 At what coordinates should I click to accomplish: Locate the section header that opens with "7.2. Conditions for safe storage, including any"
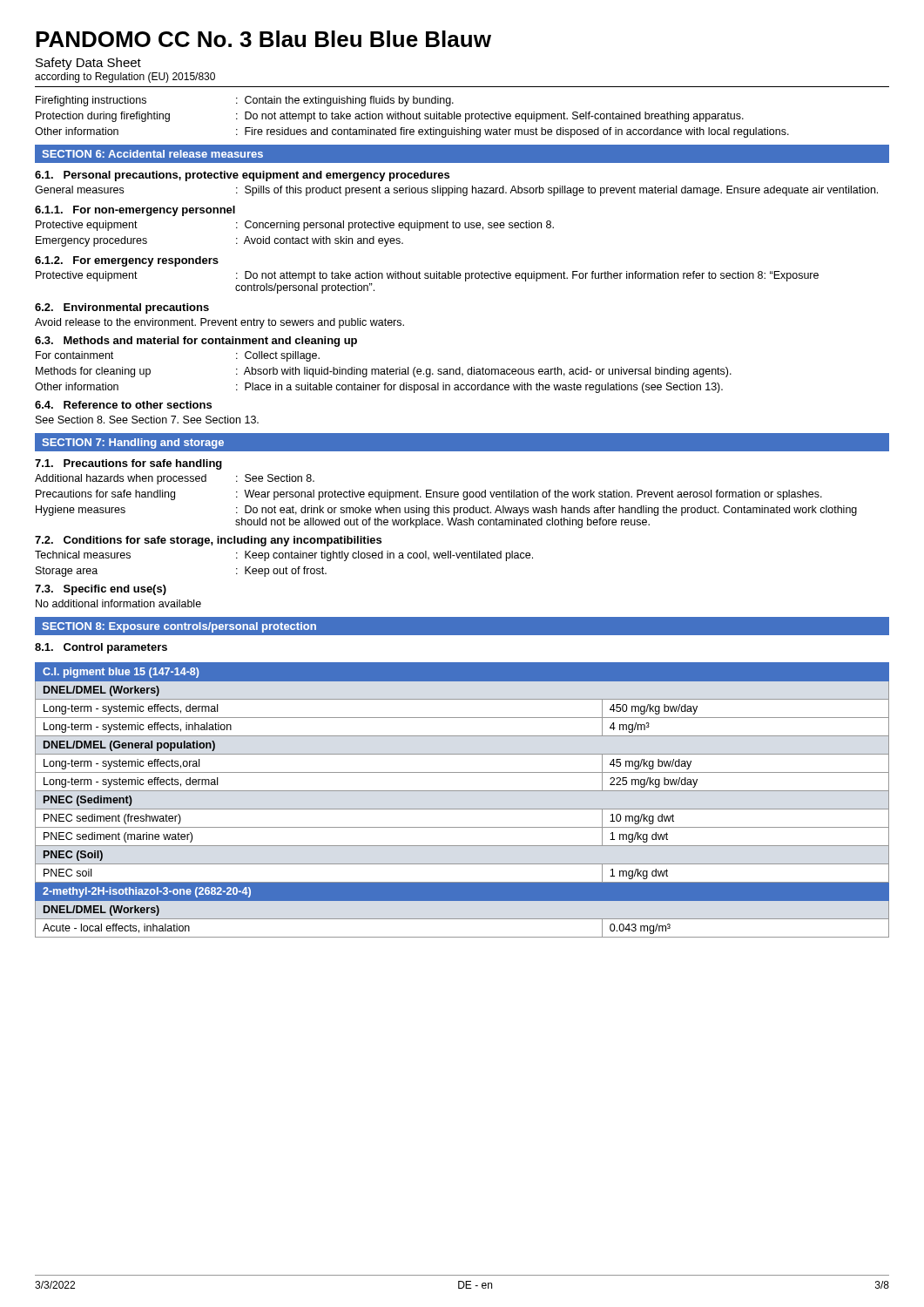(x=208, y=540)
